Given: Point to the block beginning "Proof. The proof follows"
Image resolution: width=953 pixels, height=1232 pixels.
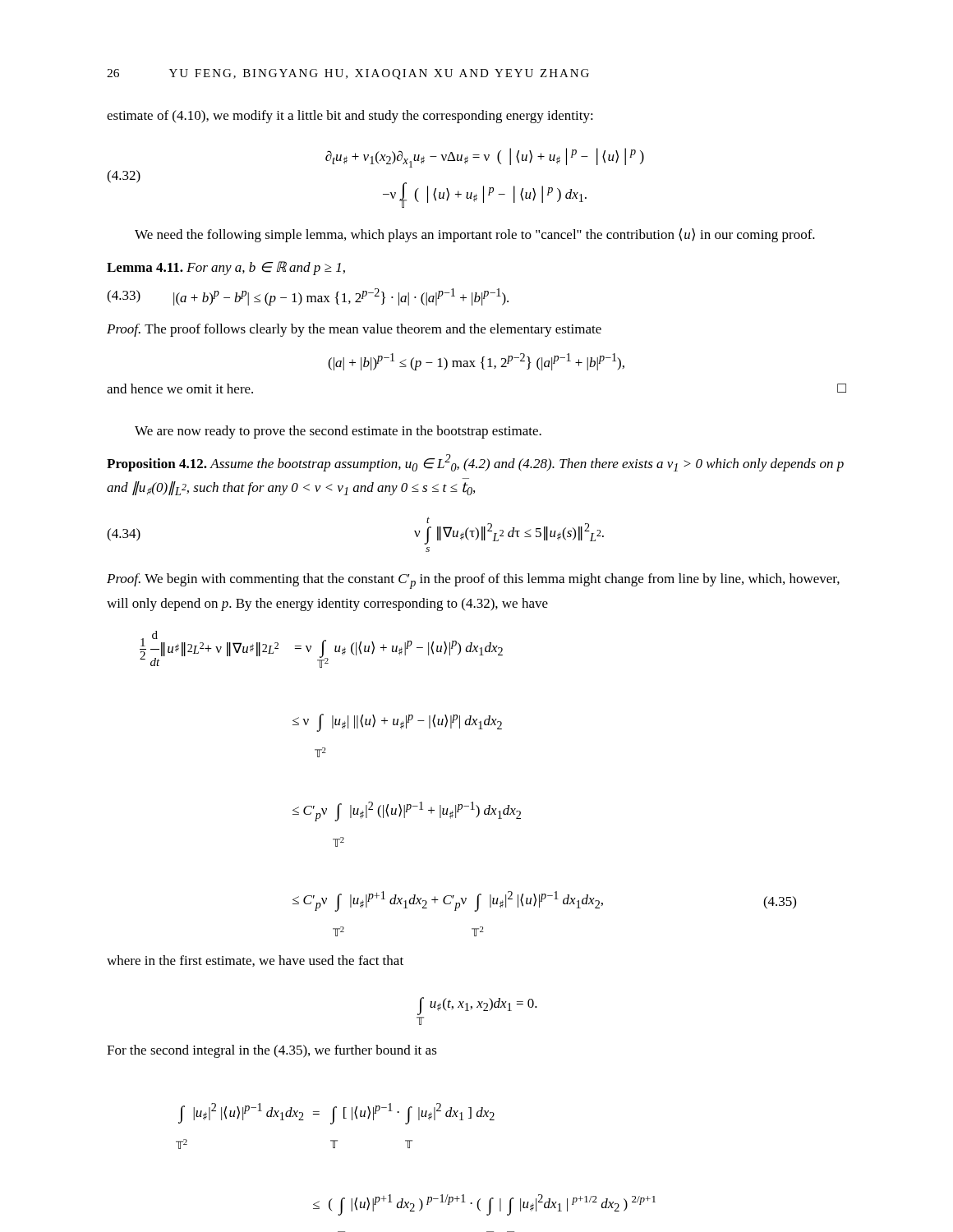Looking at the screenshot, I should click(476, 364).
